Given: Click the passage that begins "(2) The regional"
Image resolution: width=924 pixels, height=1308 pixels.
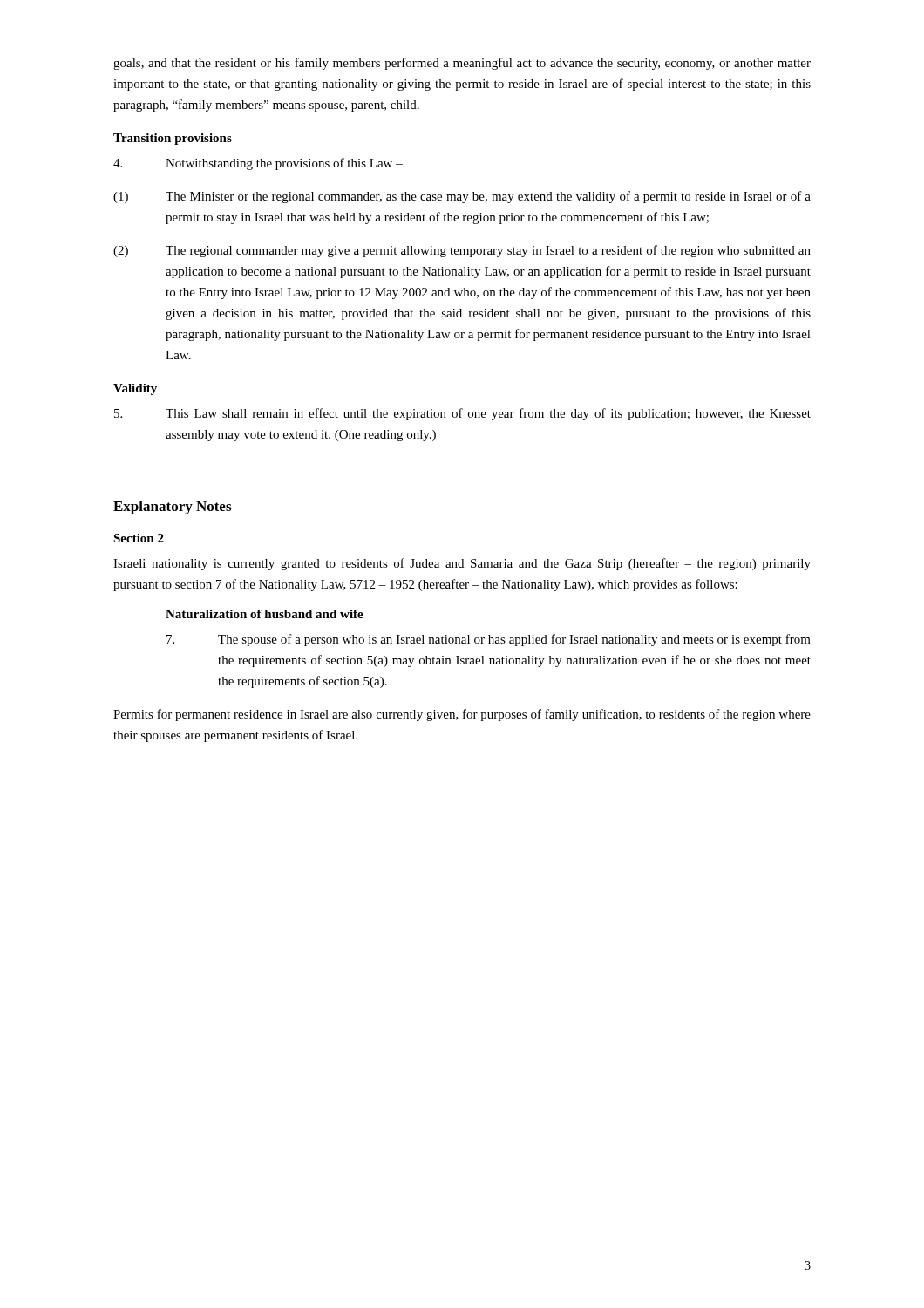Looking at the screenshot, I should click(462, 303).
